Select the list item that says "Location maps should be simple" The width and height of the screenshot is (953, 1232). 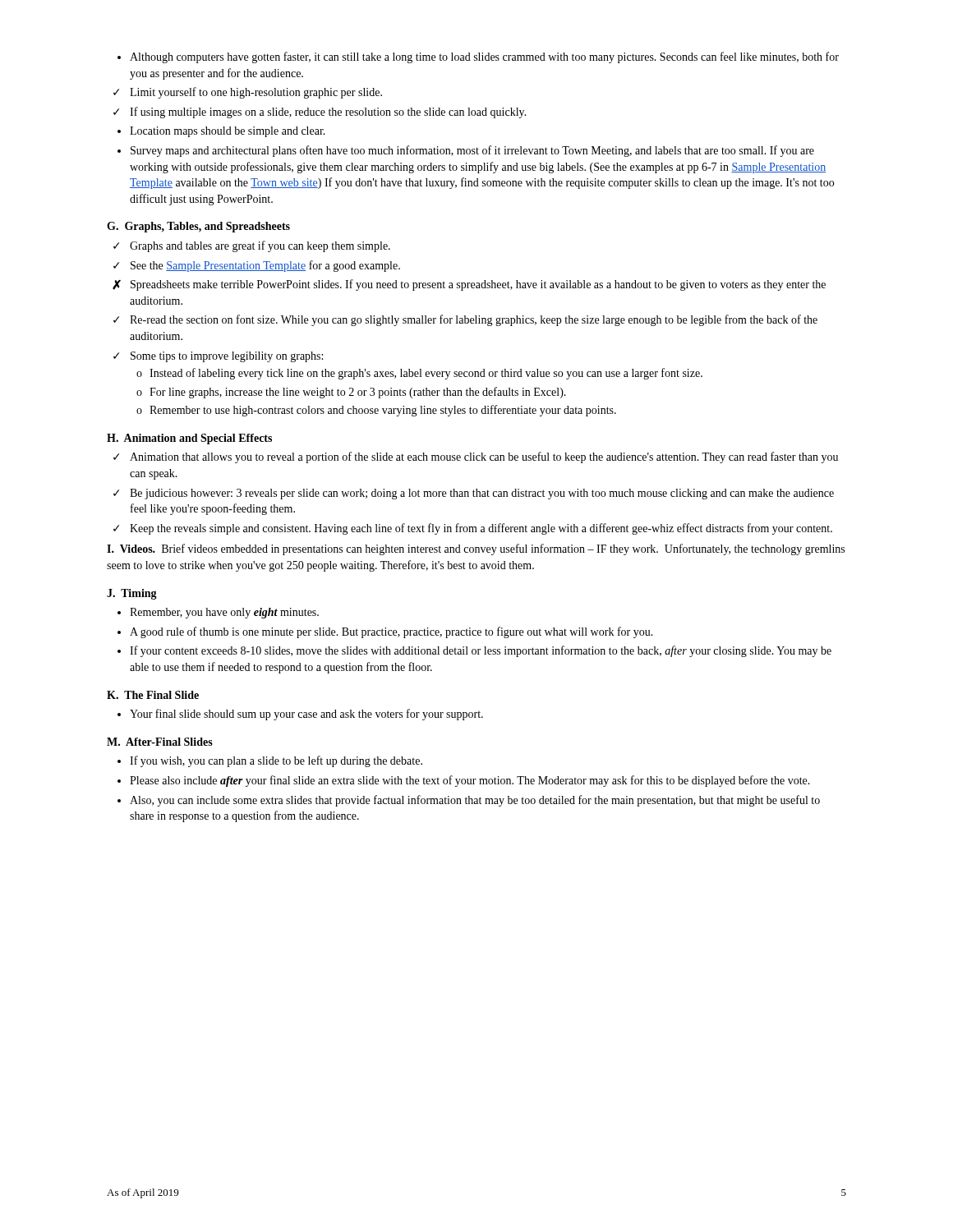[x=228, y=131]
